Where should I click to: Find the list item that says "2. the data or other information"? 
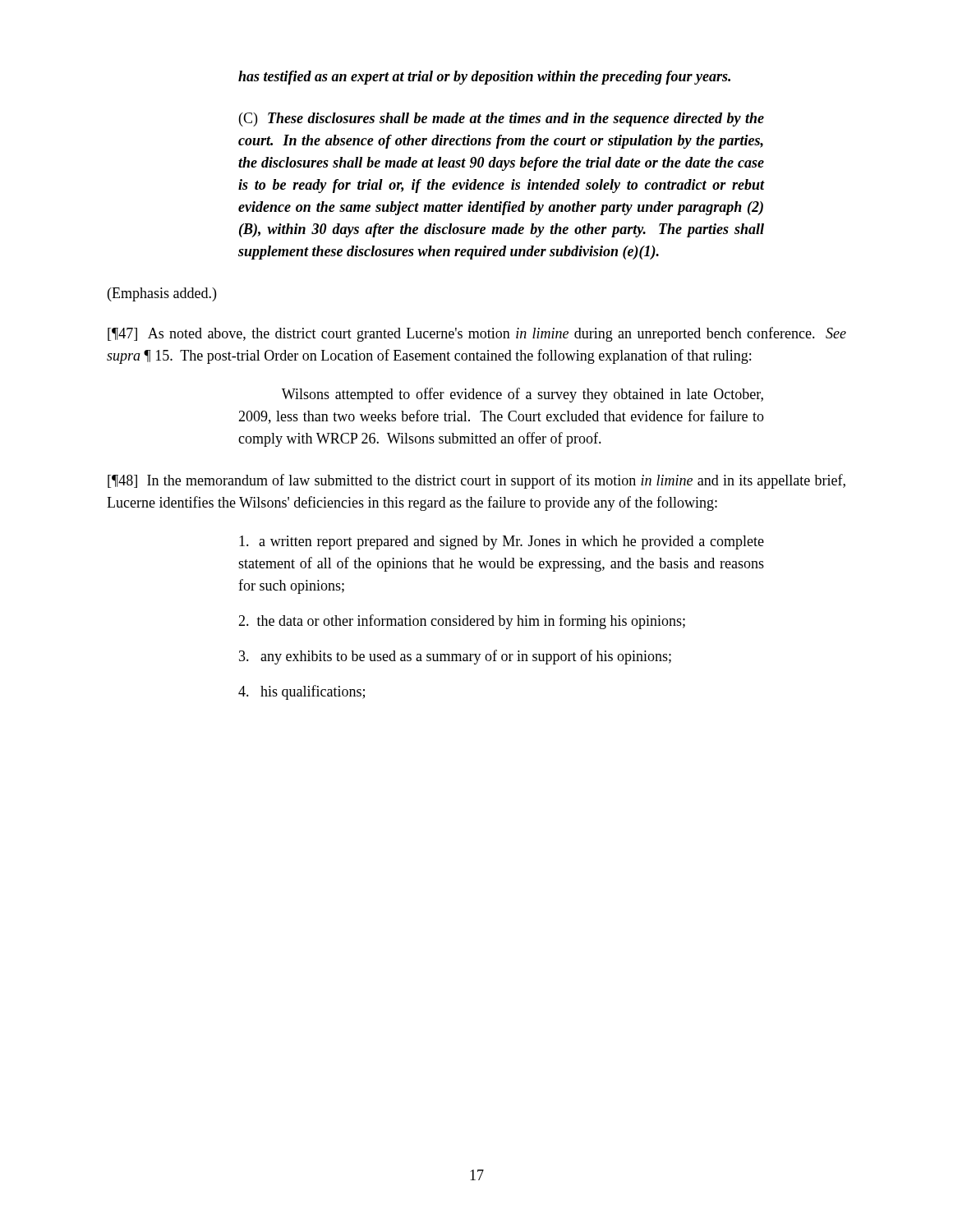(501, 621)
